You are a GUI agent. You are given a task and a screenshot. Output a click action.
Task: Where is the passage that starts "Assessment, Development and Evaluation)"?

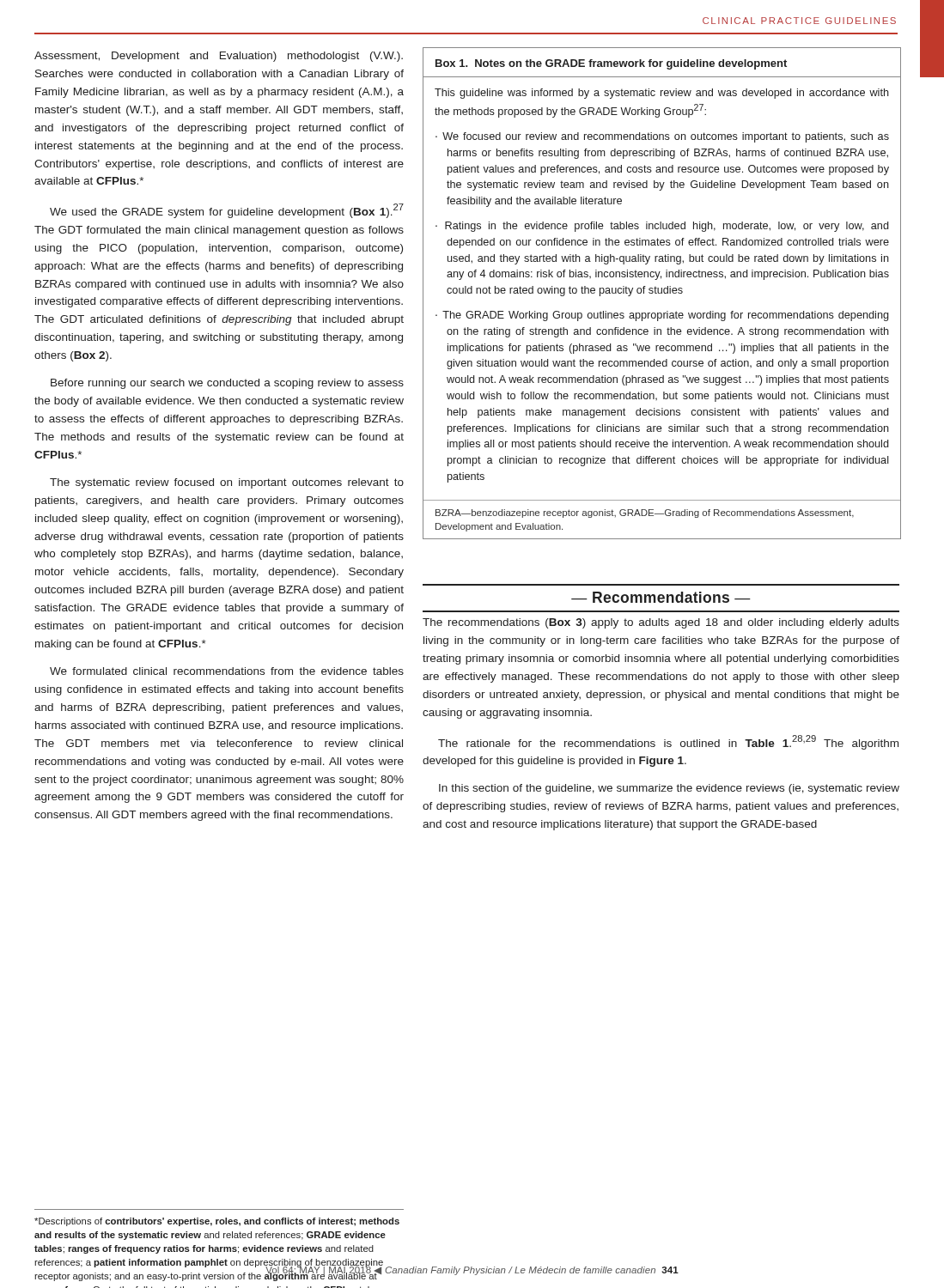click(219, 119)
